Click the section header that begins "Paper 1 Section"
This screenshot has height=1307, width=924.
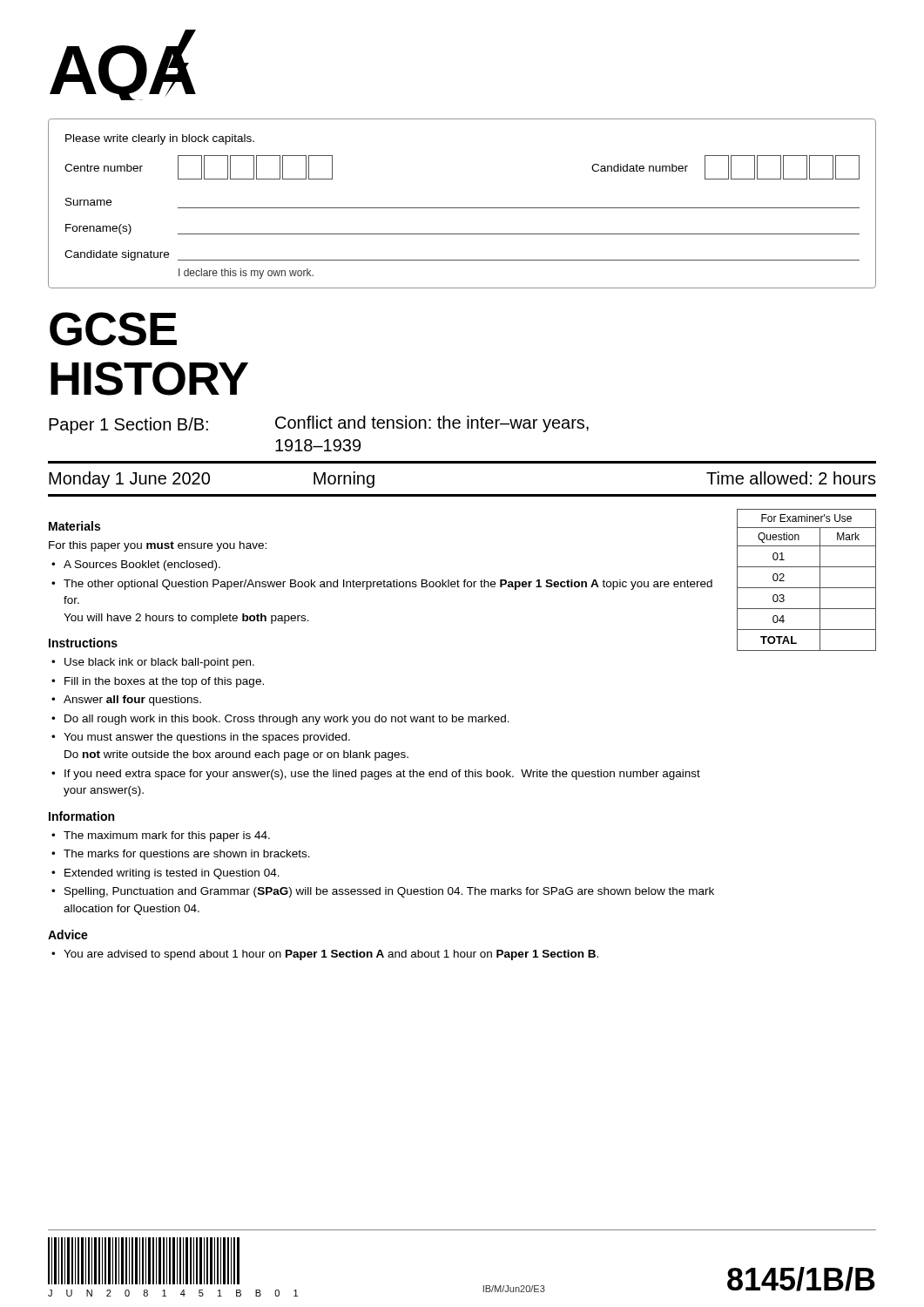(319, 434)
